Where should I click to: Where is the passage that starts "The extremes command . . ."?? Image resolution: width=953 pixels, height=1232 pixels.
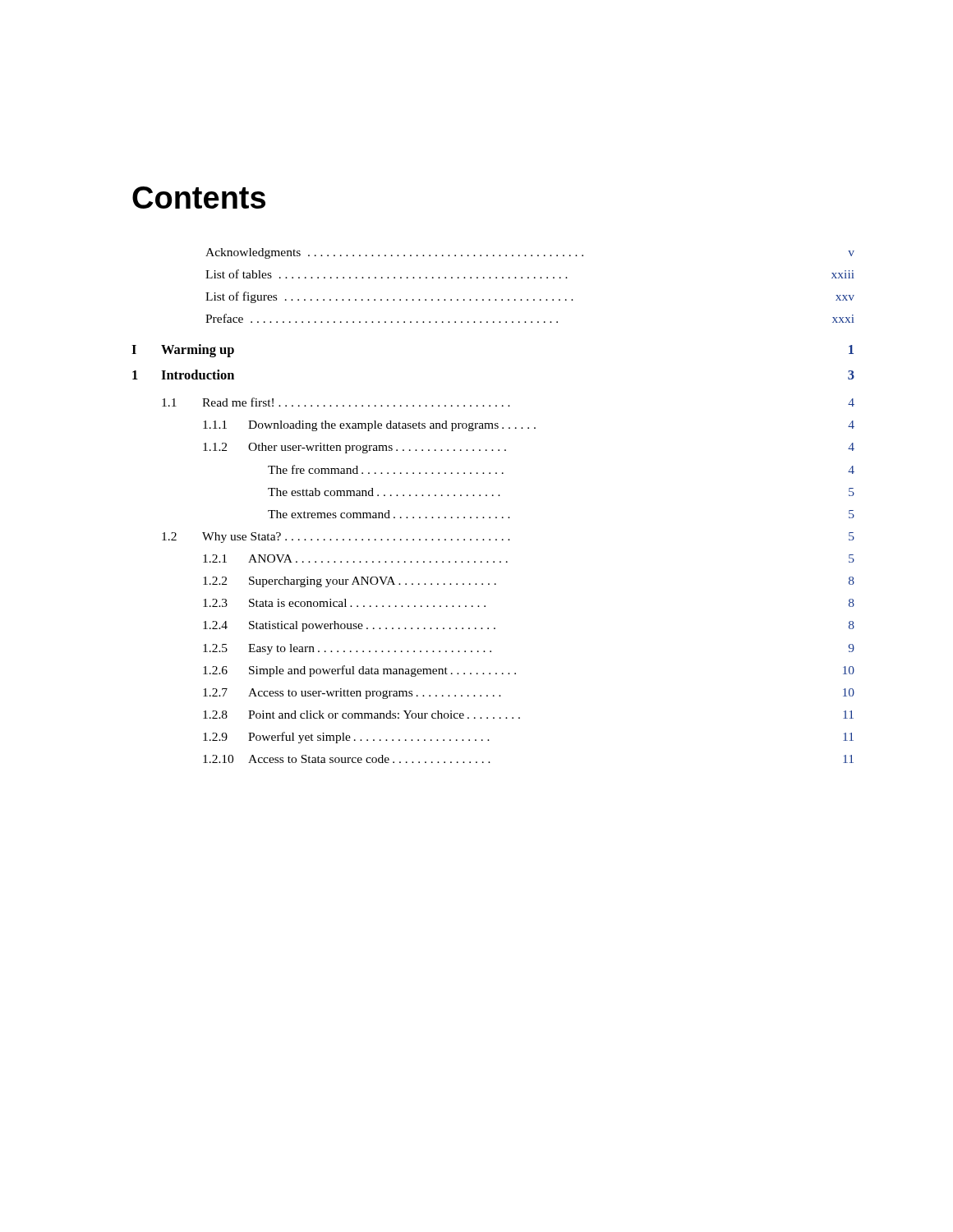(x=321, y=514)
